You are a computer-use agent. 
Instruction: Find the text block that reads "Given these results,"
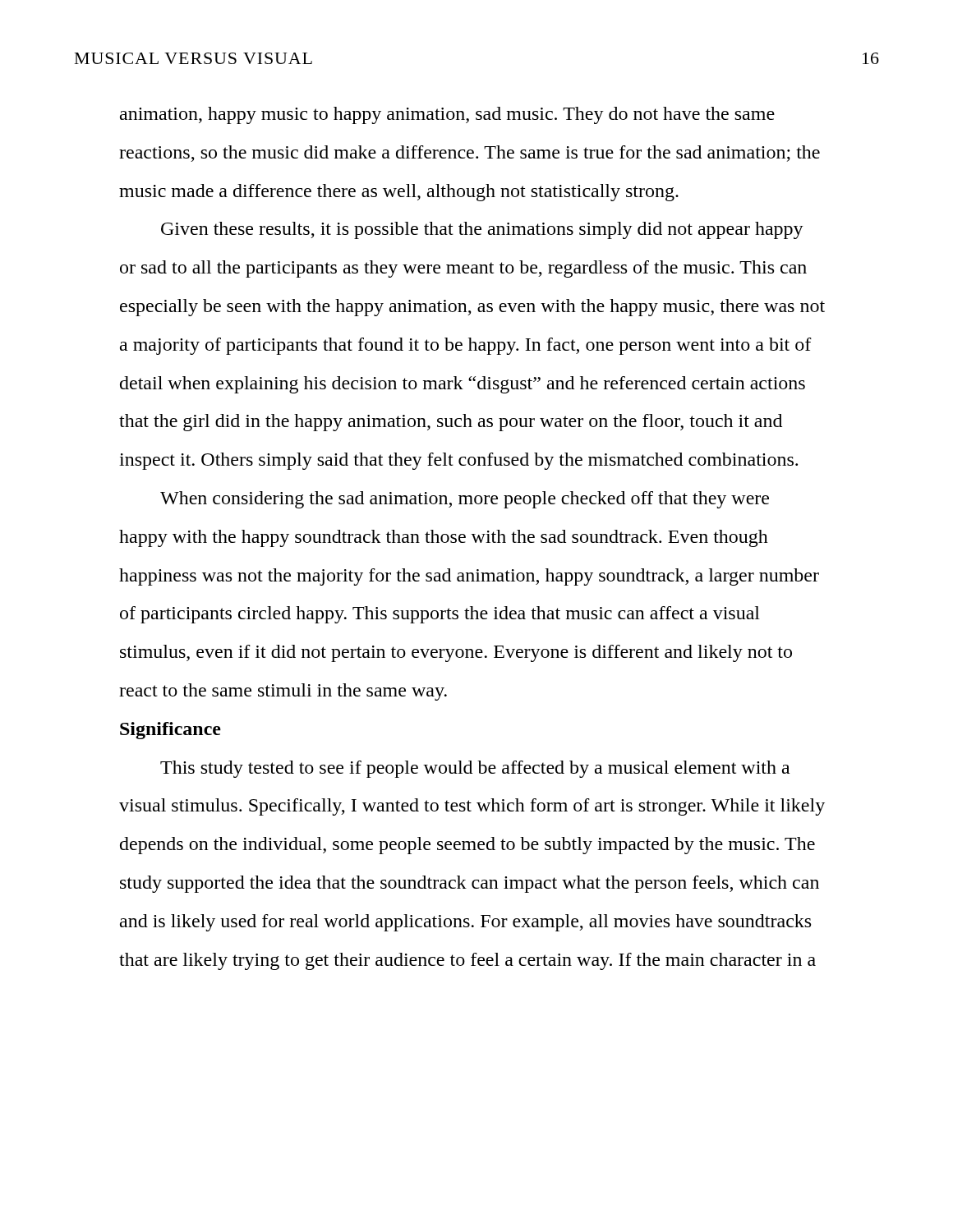point(476,344)
